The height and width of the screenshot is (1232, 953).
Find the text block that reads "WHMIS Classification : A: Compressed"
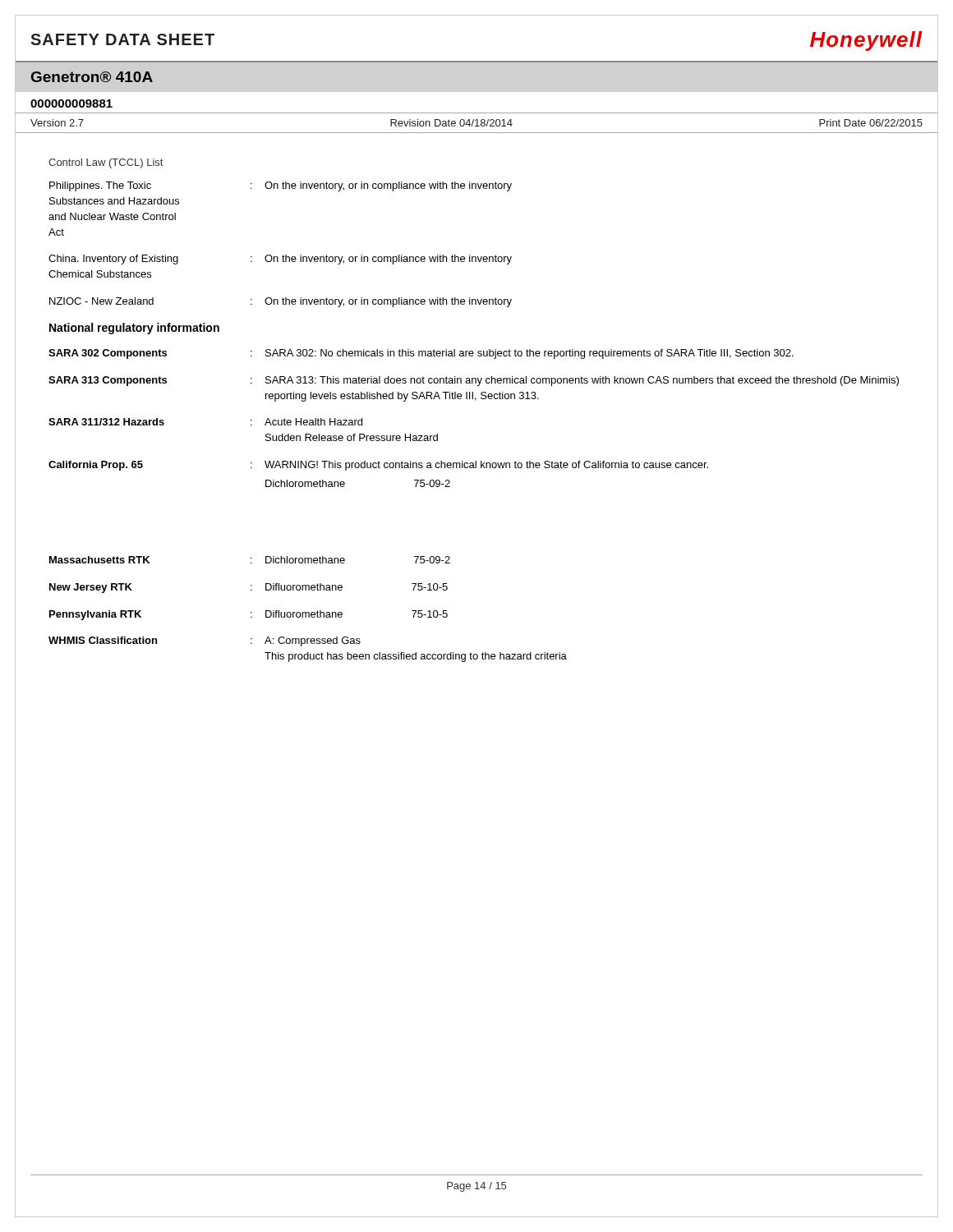pyautogui.click(x=476, y=649)
